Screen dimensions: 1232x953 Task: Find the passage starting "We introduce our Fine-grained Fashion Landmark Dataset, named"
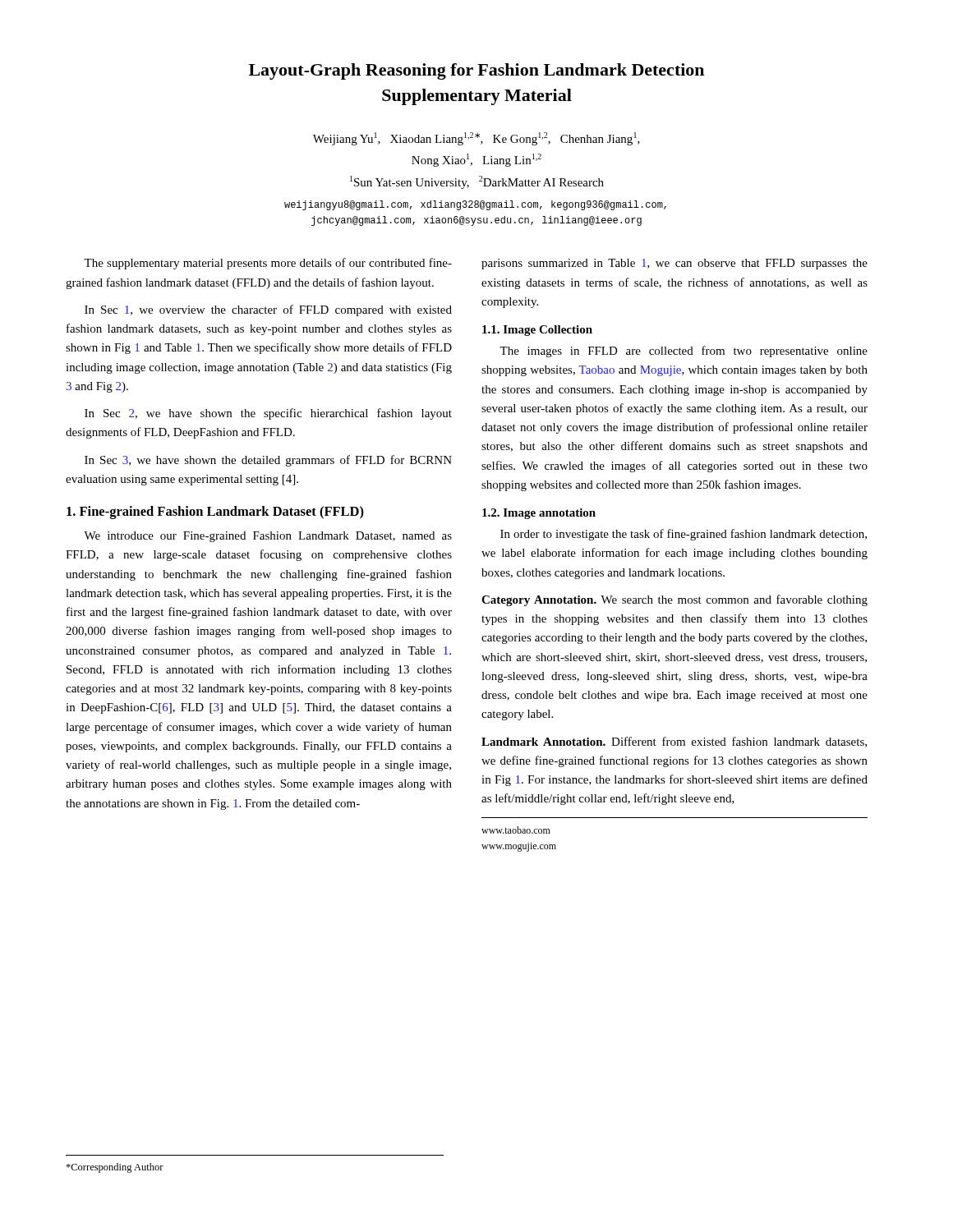click(259, 670)
